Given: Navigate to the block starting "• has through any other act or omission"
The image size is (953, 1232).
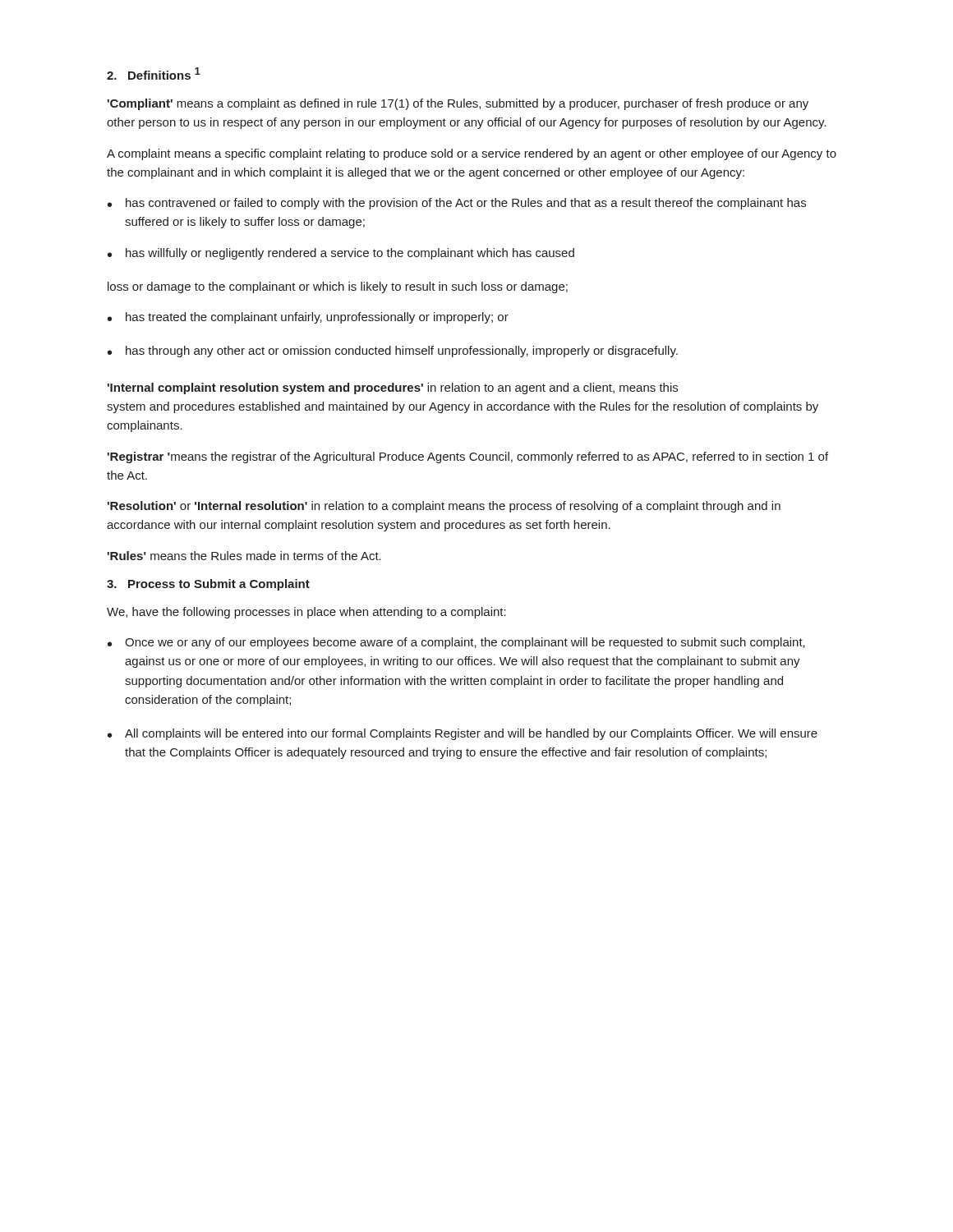Looking at the screenshot, I should [x=472, y=352].
